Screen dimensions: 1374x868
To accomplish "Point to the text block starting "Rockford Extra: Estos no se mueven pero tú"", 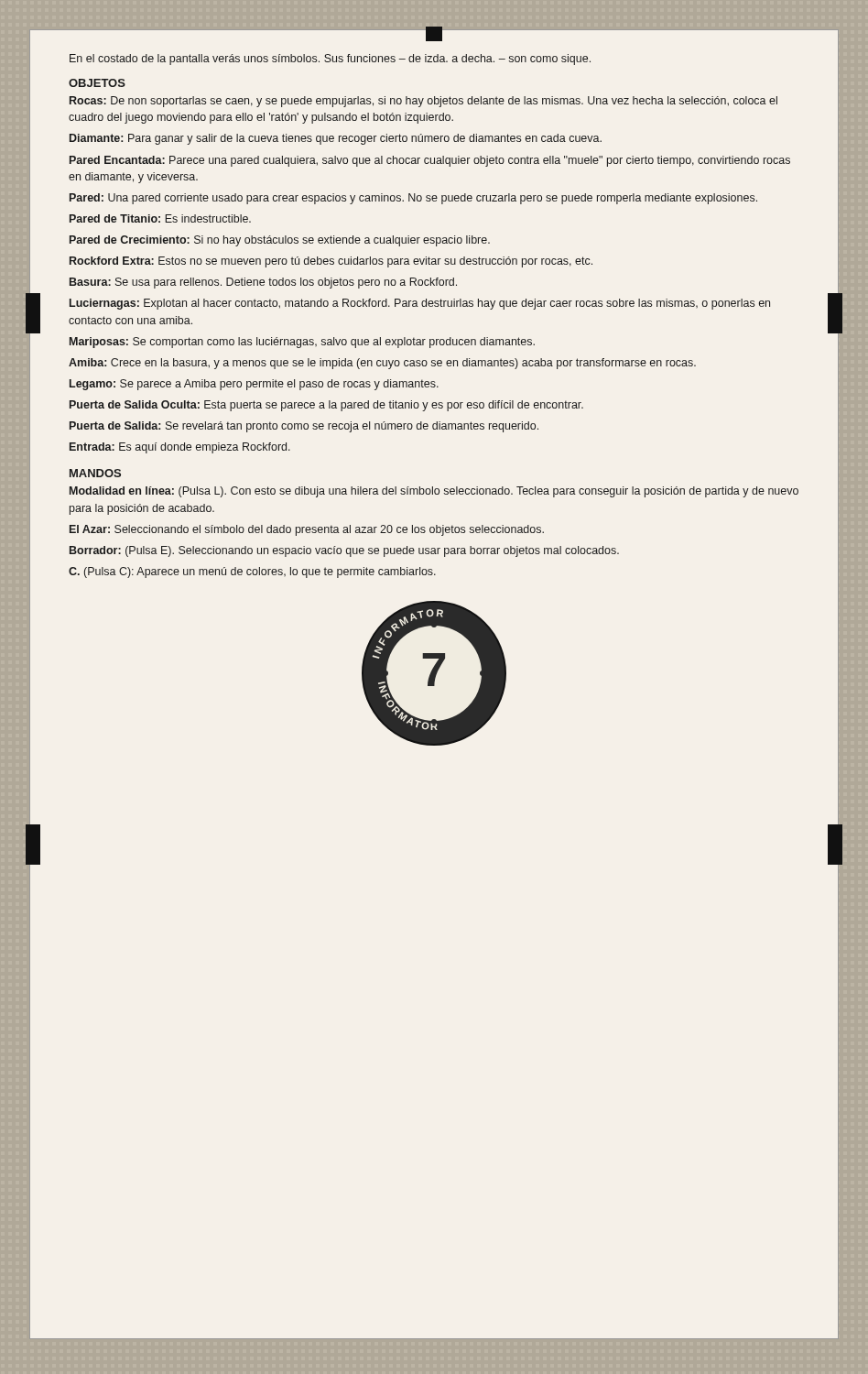I will tap(331, 261).
